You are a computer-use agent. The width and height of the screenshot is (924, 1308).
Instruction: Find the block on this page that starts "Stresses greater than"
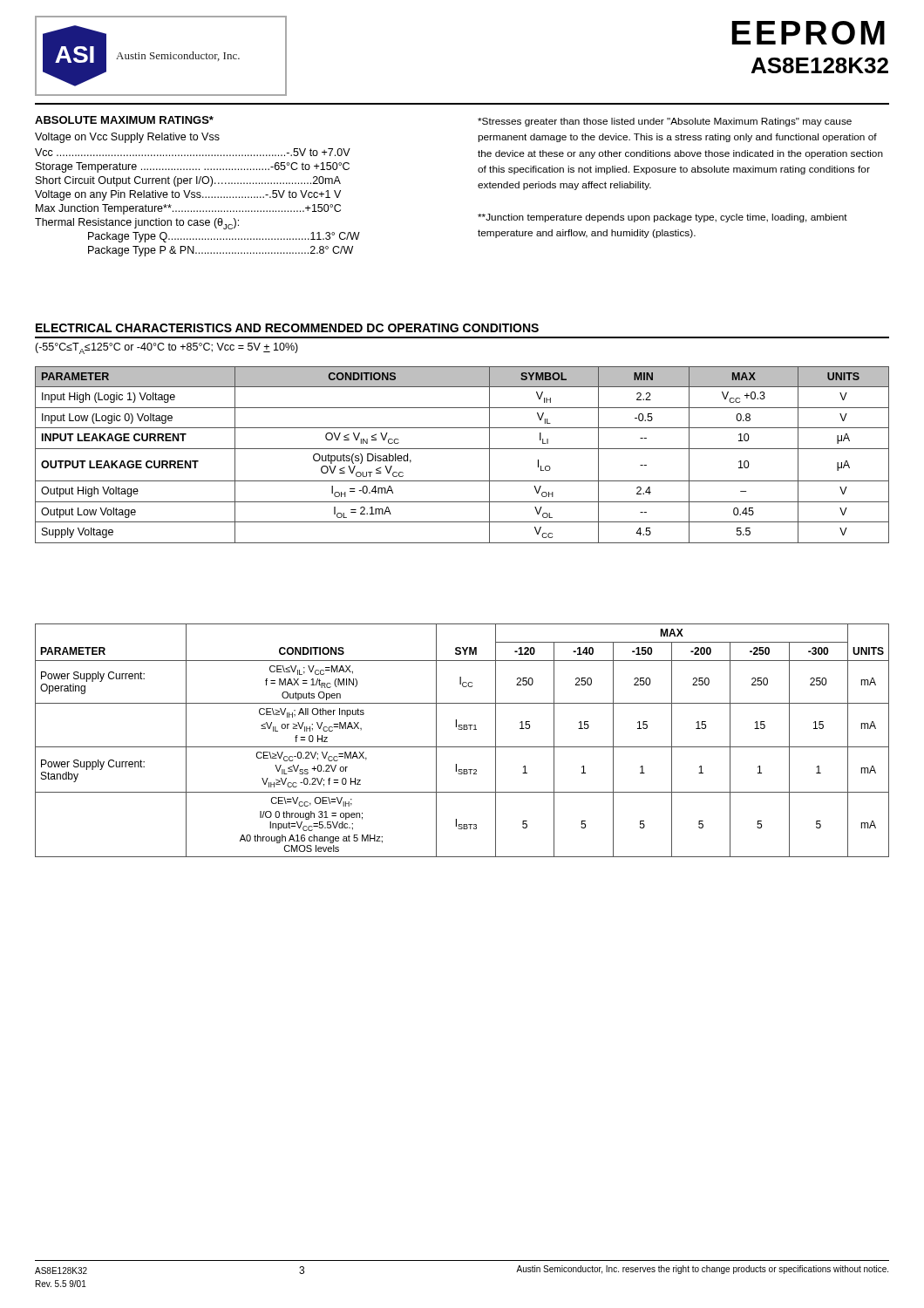[680, 177]
